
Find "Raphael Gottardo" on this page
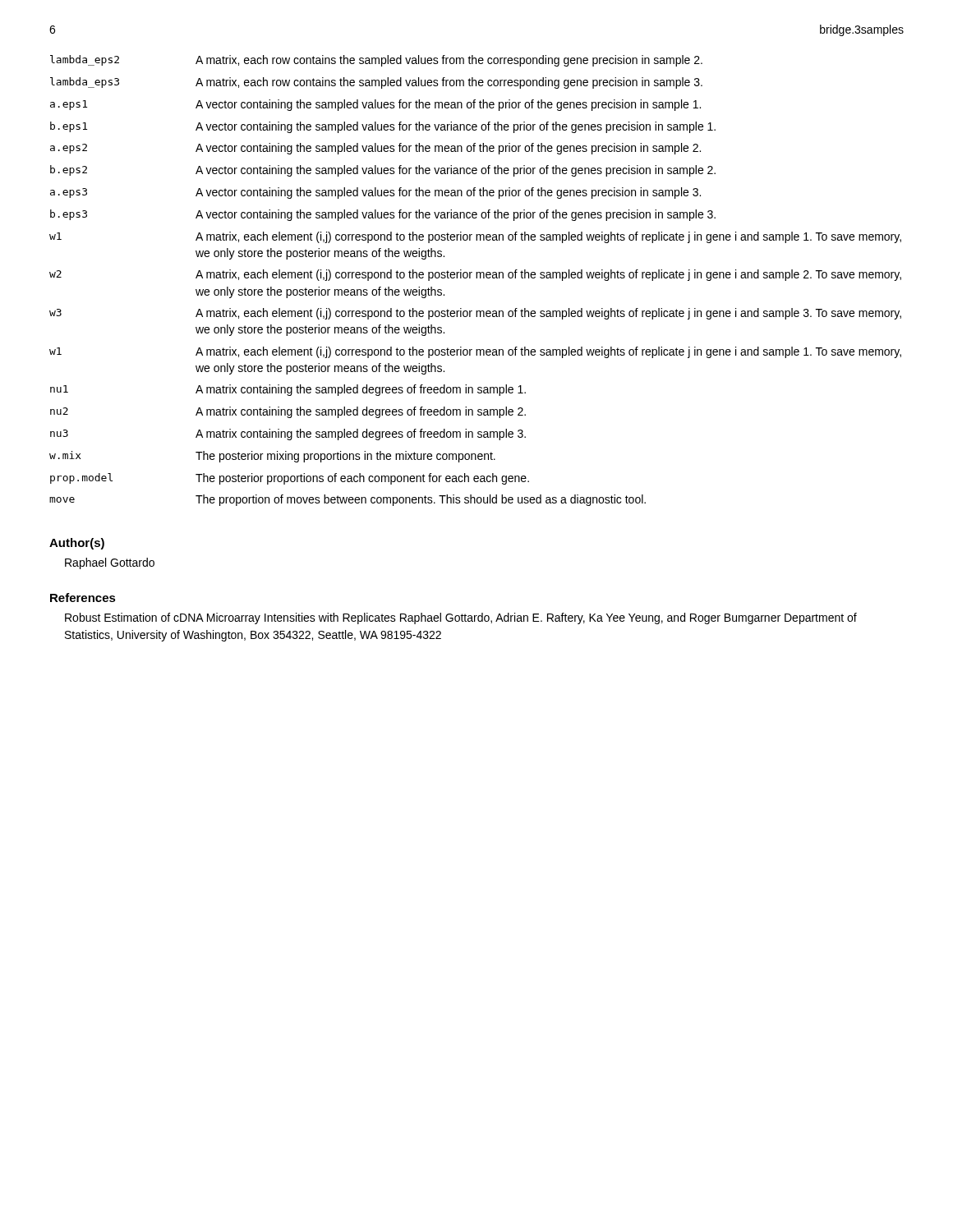(x=109, y=563)
